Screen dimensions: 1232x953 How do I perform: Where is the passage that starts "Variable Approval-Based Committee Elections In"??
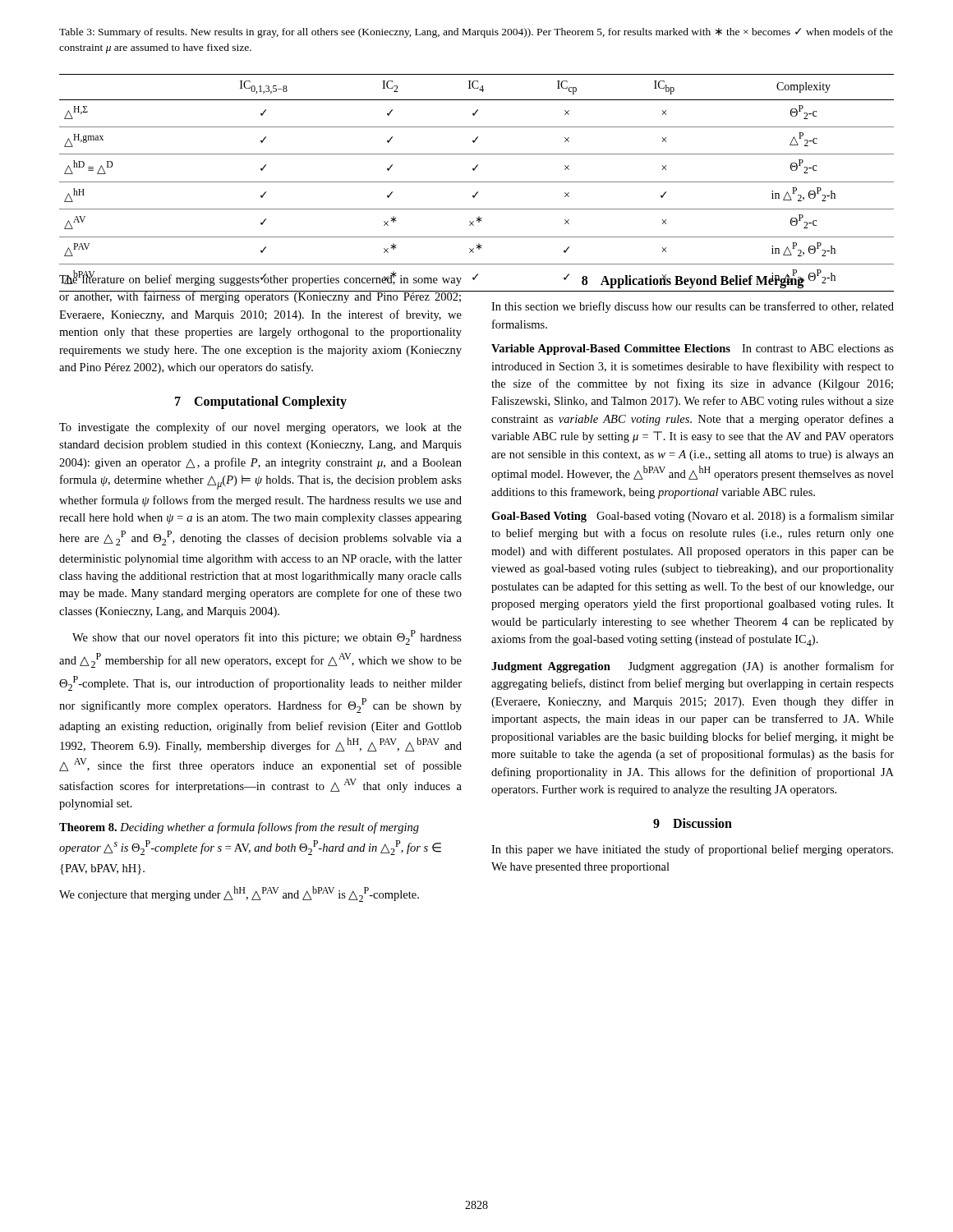click(x=693, y=421)
